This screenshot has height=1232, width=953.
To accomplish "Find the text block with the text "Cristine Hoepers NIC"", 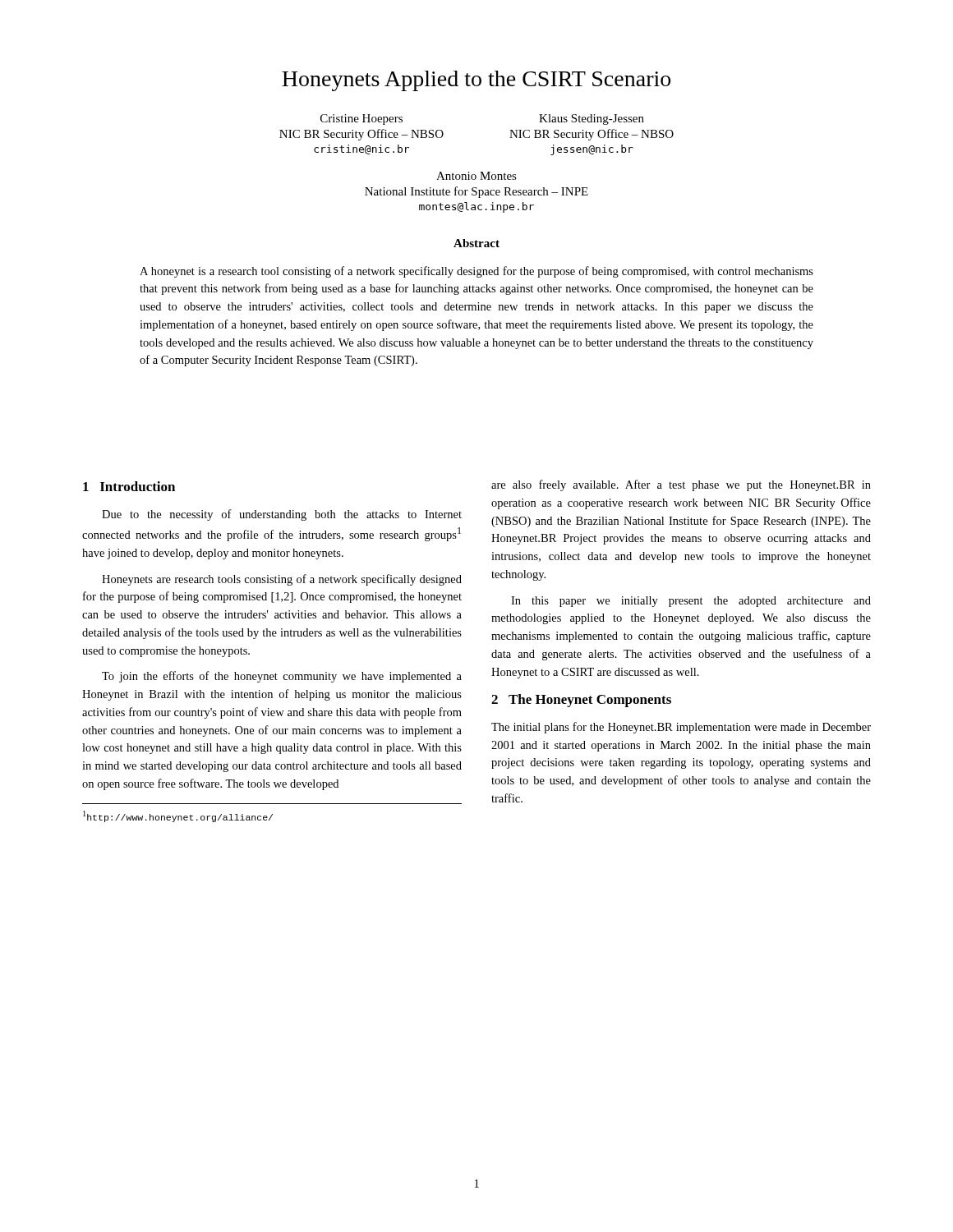I will tap(361, 134).
